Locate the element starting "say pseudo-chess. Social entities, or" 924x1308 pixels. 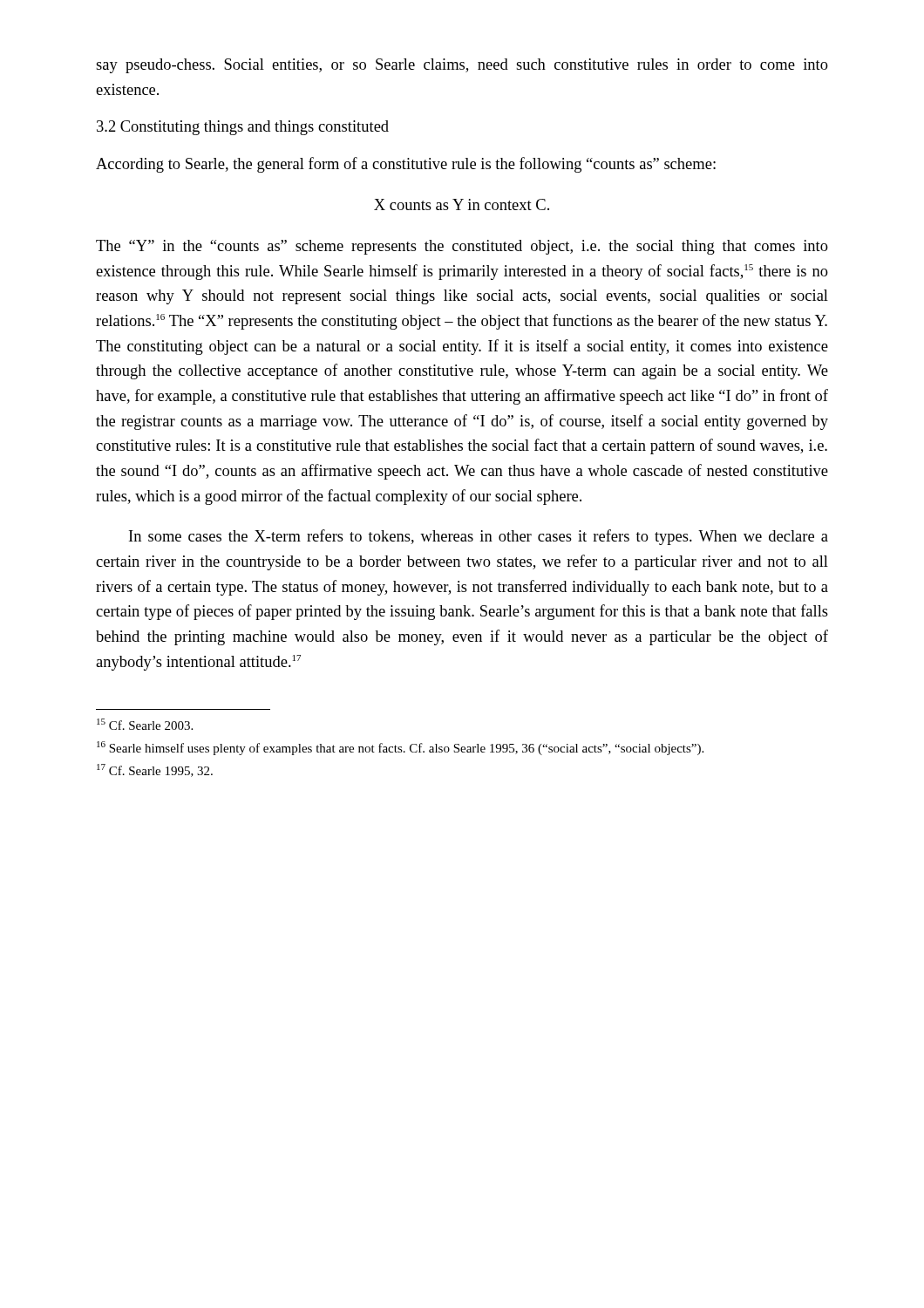[x=462, y=77]
